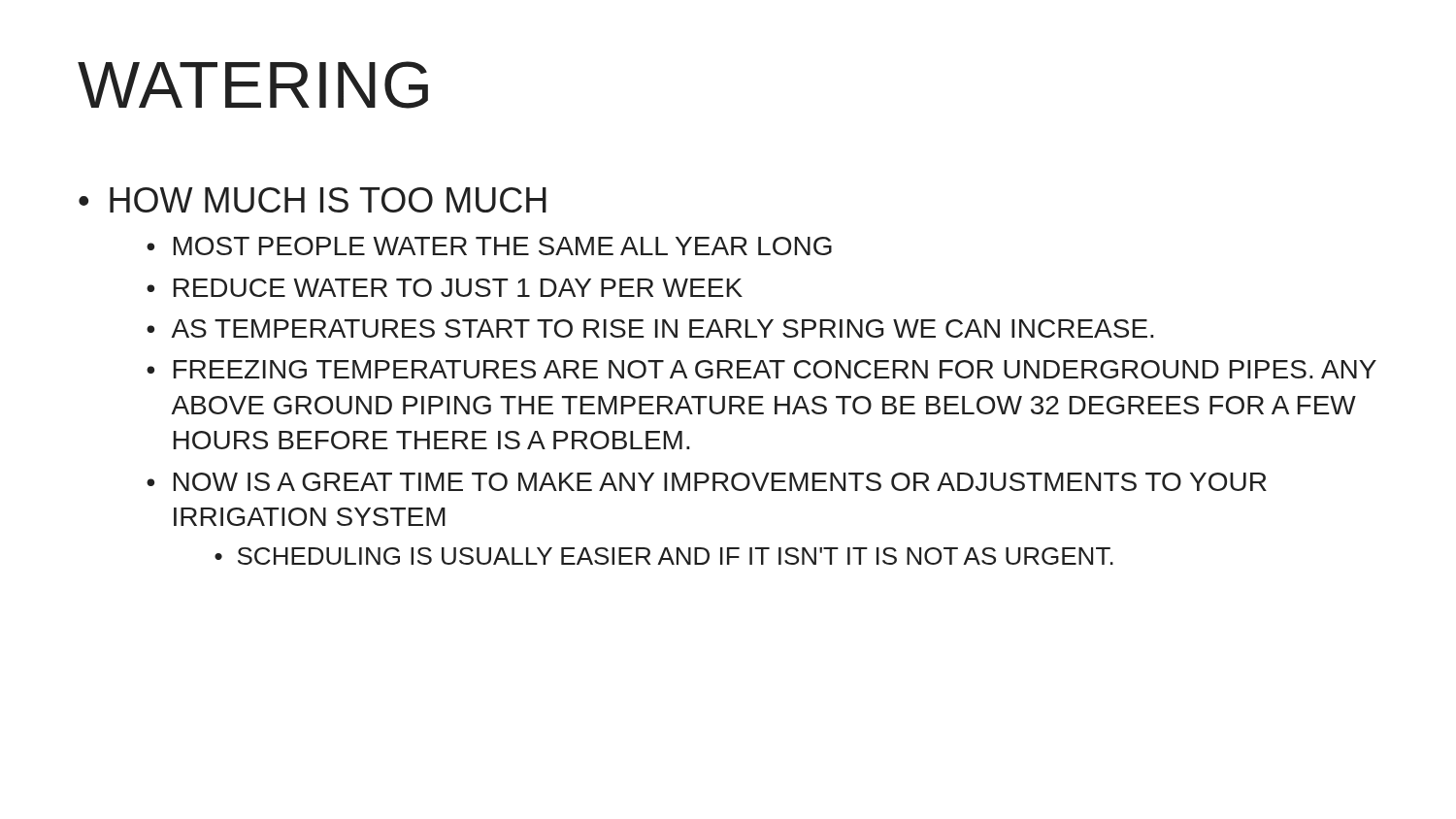Locate the list item with the text "• NOW IS A GREAT TIME TO MAKE"

point(707,482)
